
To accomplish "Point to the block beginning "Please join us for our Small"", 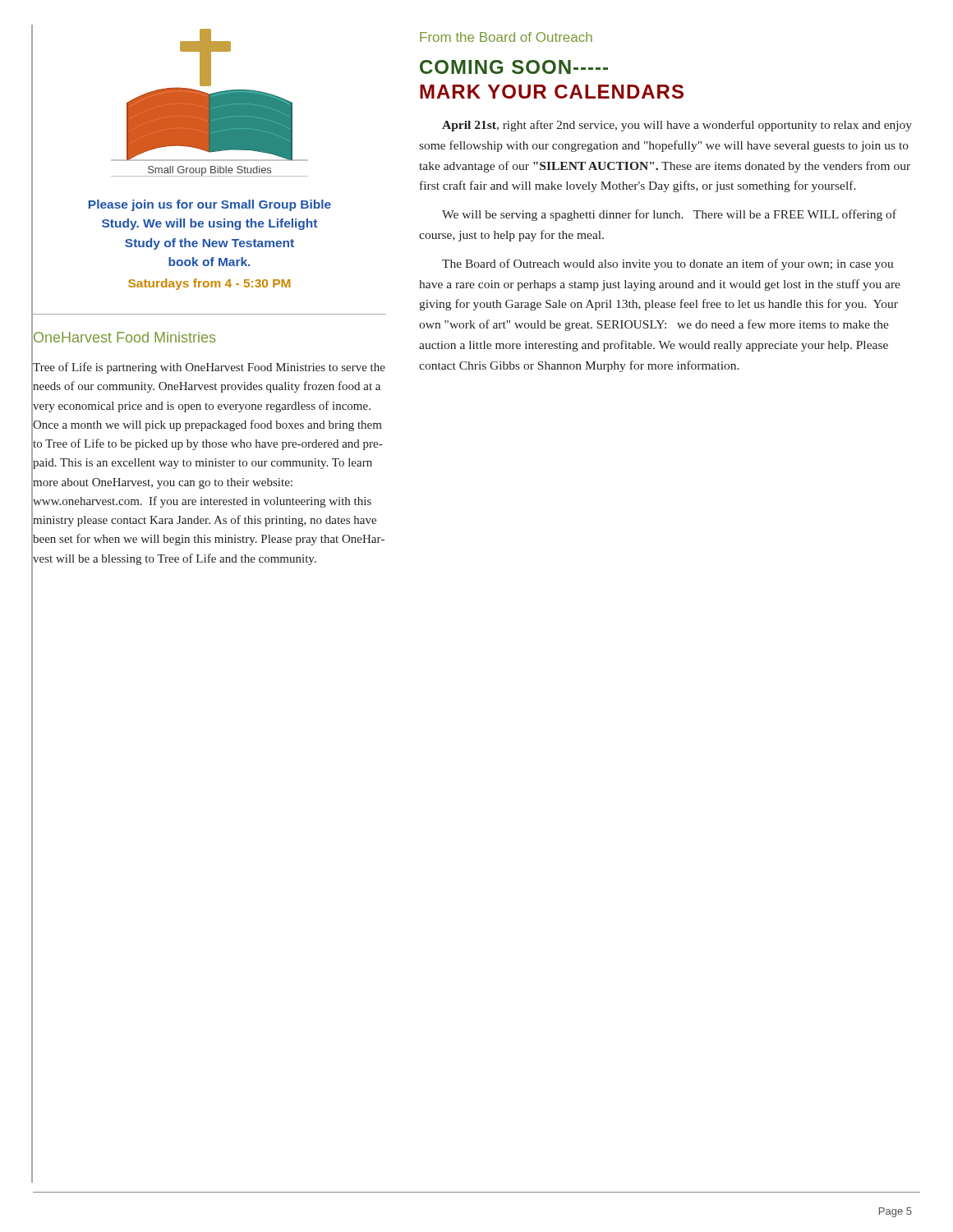I will click(x=209, y=233).
